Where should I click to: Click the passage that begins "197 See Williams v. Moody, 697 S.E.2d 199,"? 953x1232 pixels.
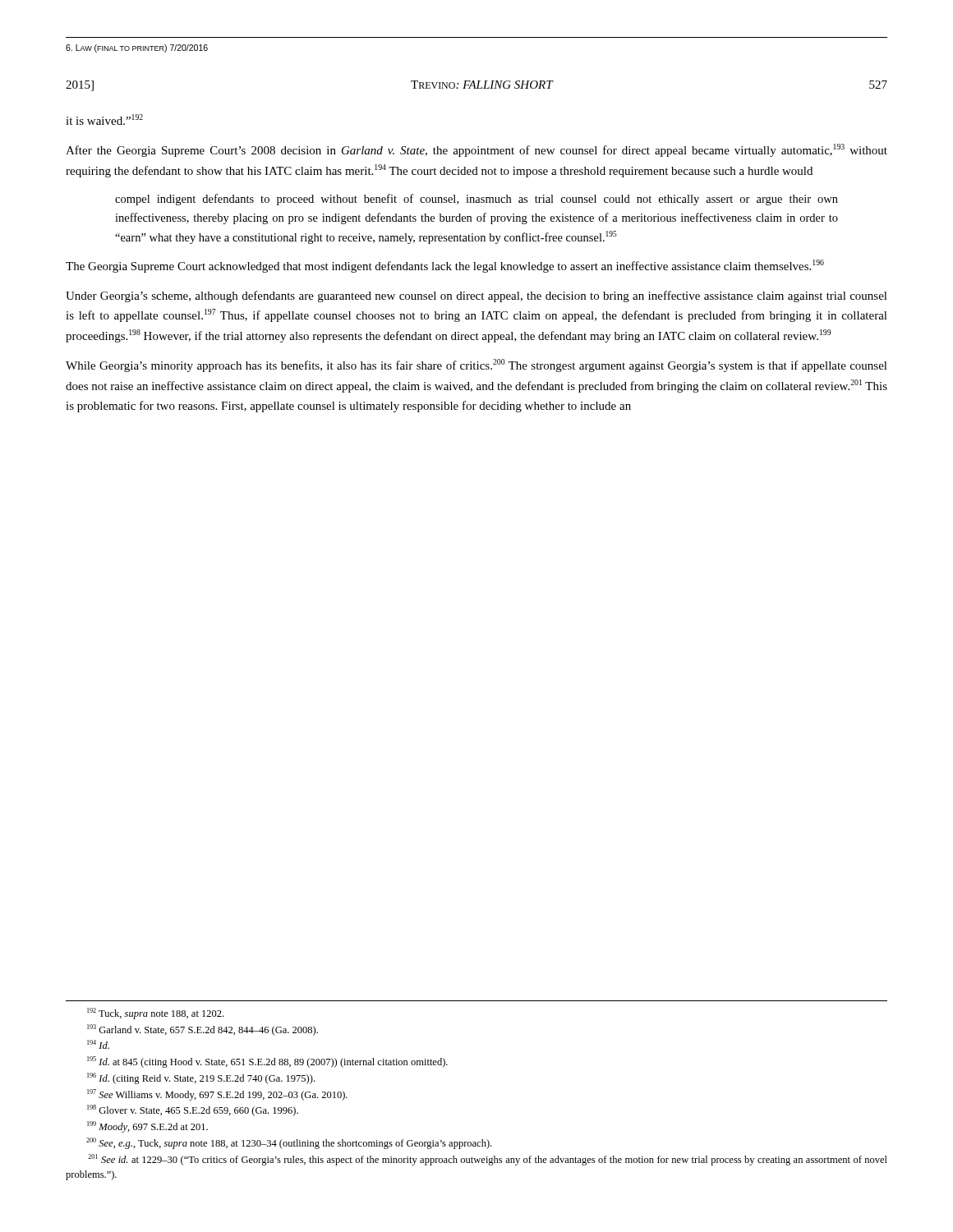pyautogui.click(x=207, y=1094)
